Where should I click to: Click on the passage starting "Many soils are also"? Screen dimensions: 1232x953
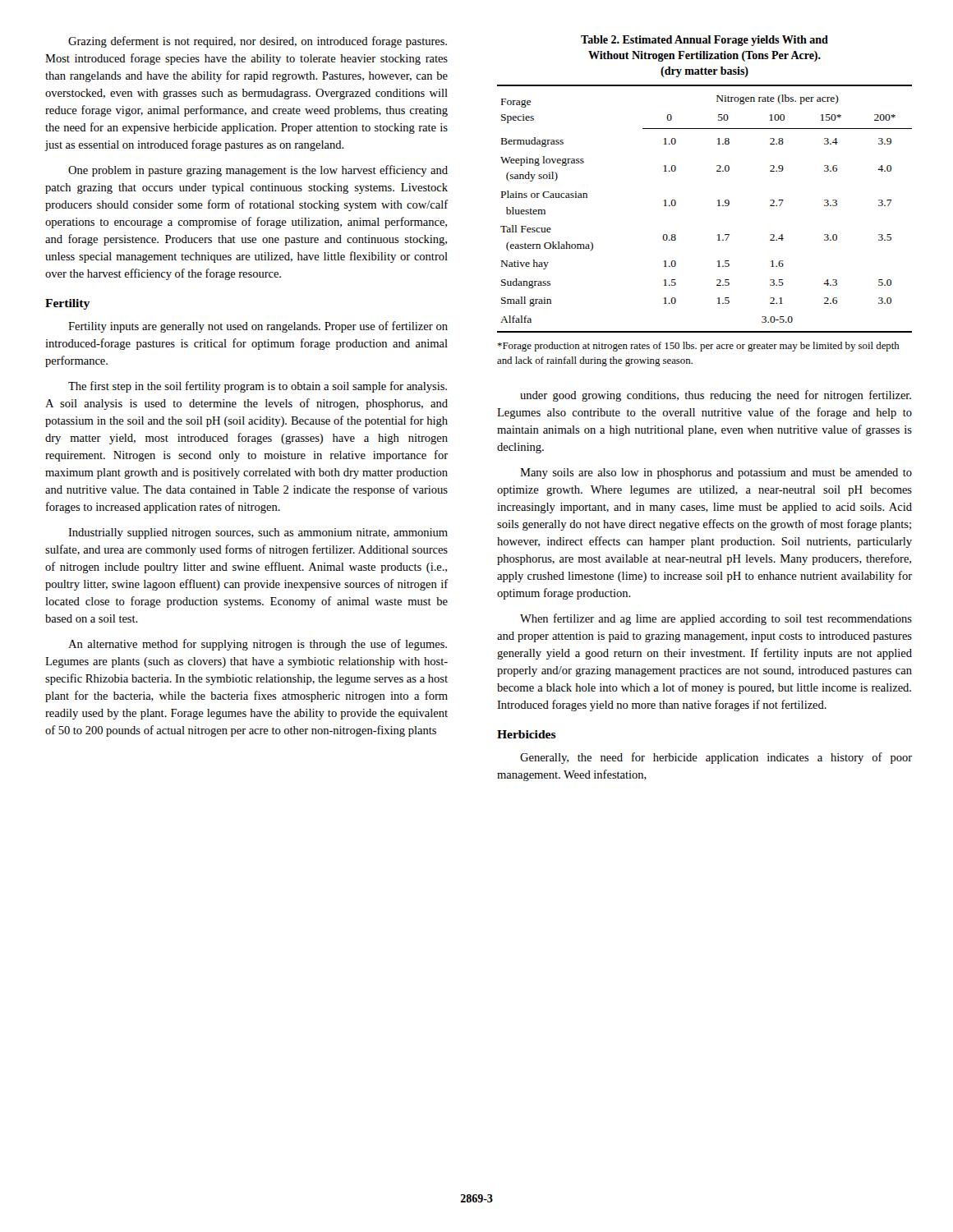[x=705, y=533]
